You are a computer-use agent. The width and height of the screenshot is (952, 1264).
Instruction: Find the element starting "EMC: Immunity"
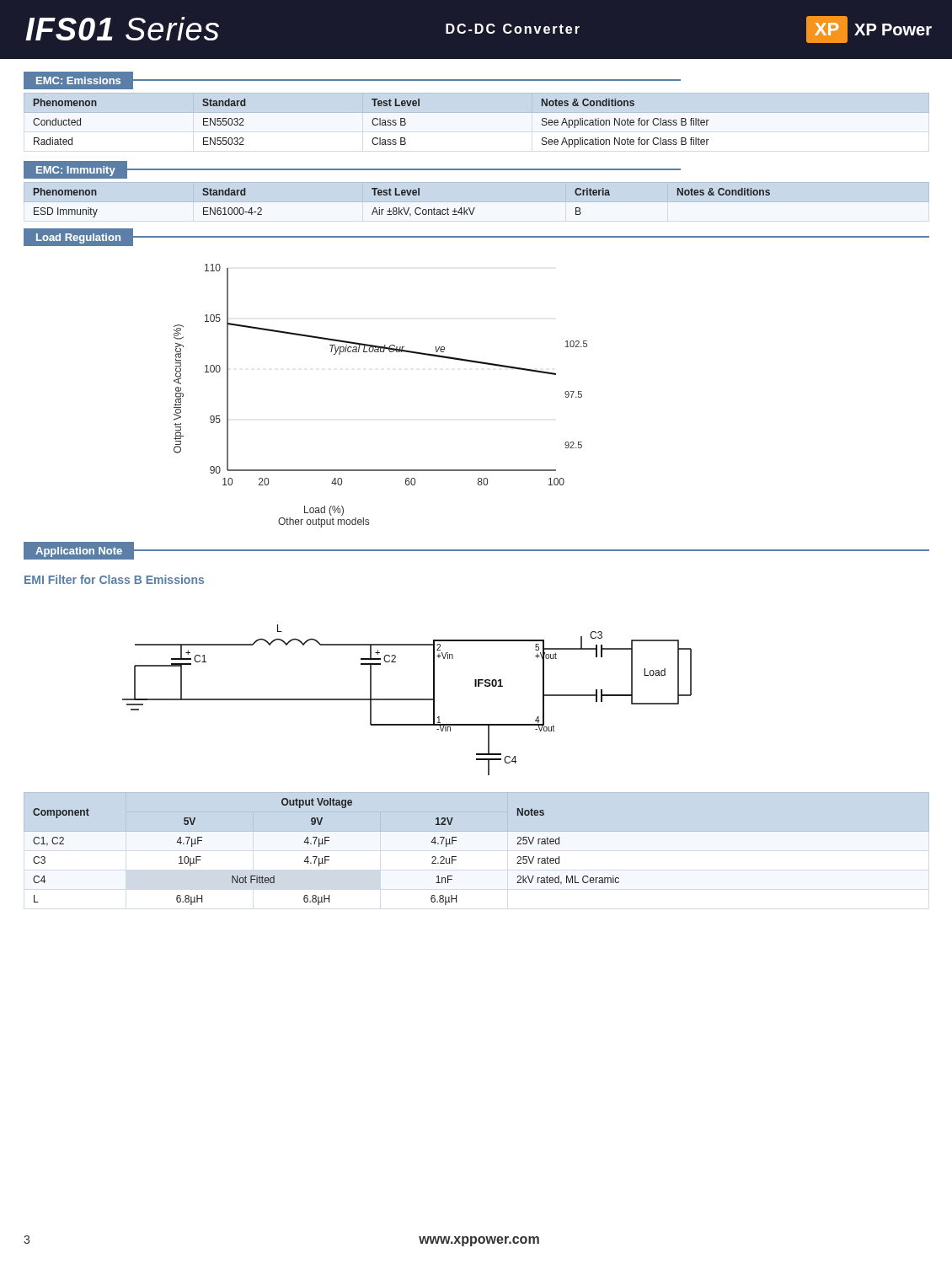[352, 169]
